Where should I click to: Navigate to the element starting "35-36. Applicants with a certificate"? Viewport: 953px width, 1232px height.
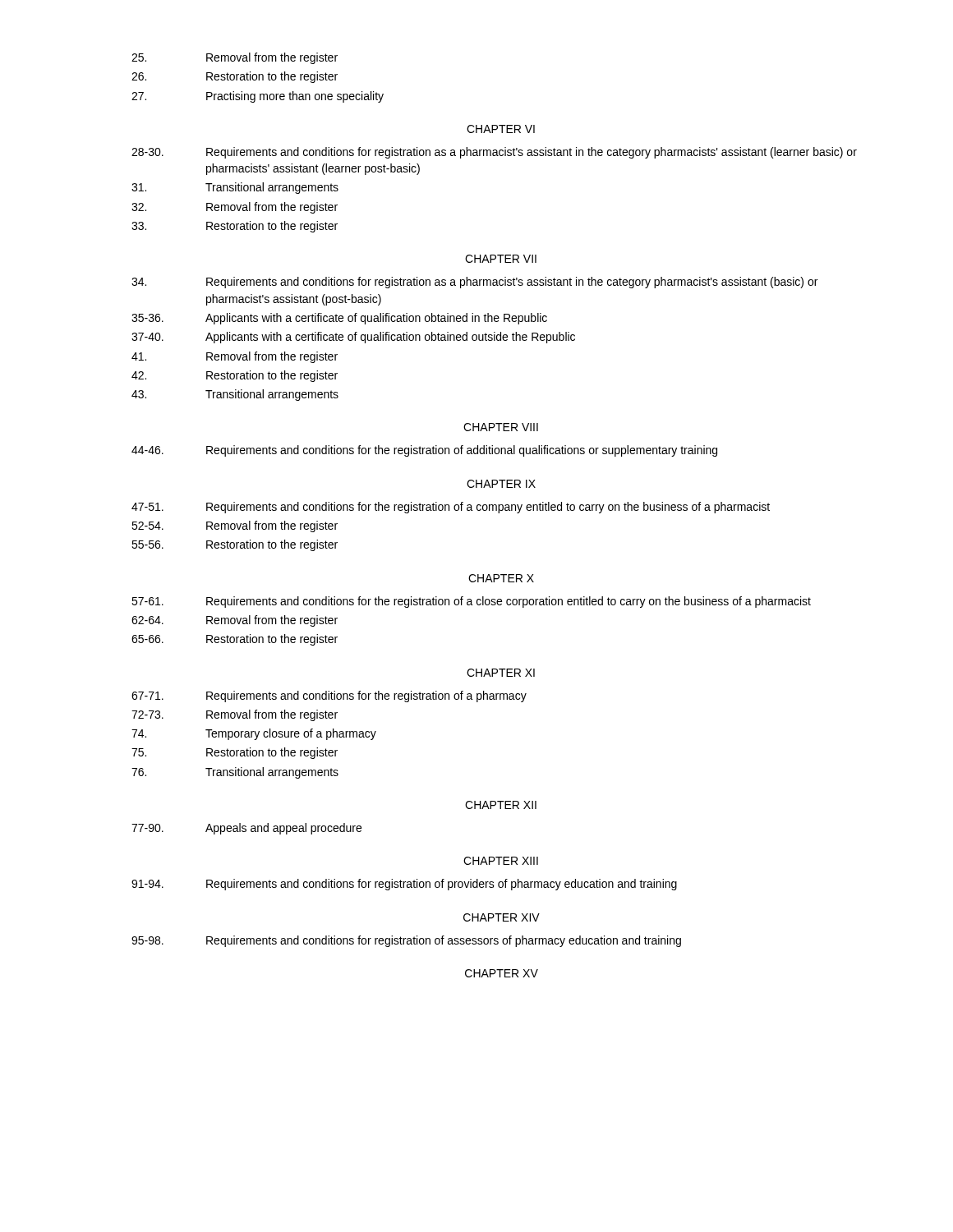coord(501,318)
